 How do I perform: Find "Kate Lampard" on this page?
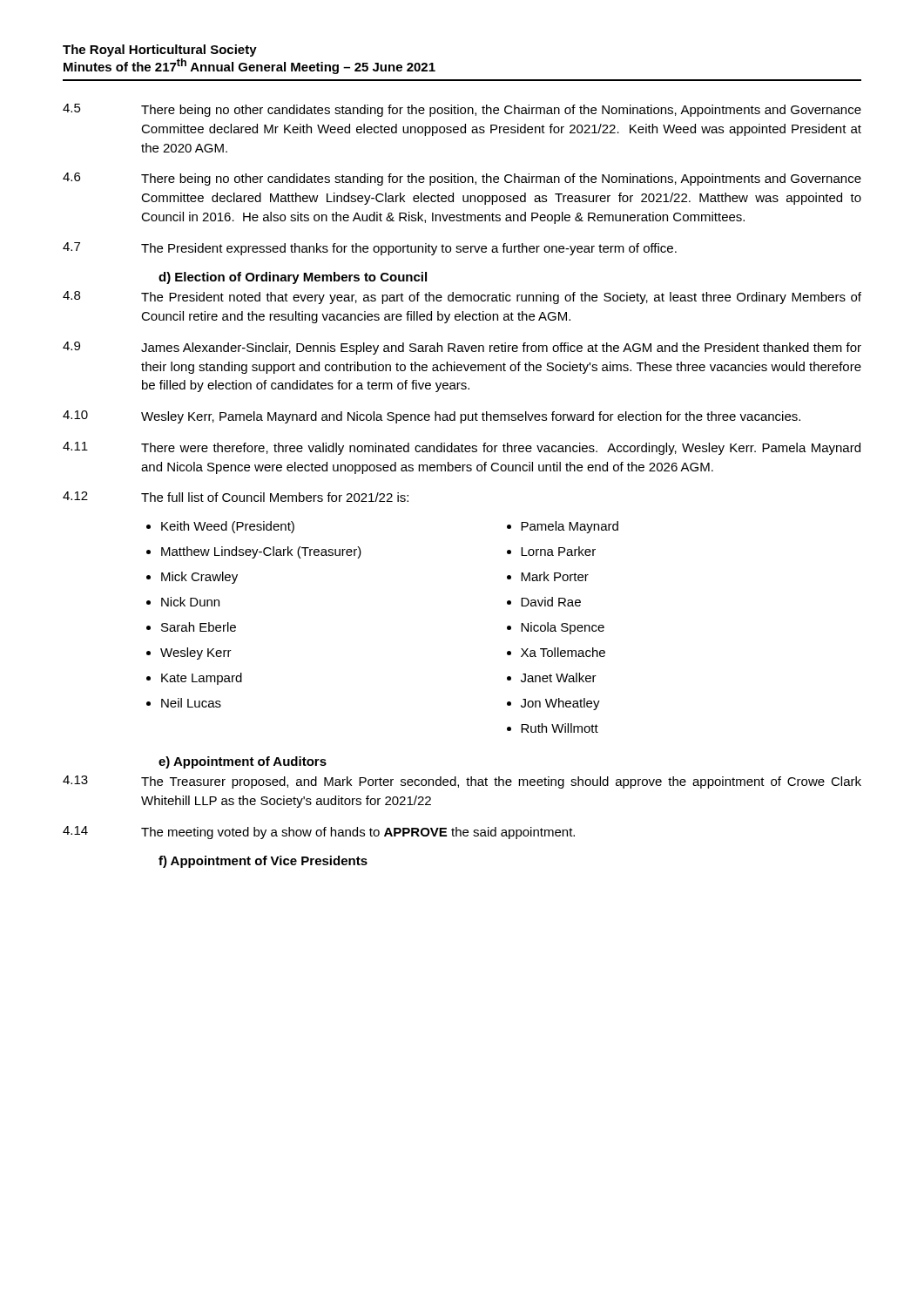202,679
